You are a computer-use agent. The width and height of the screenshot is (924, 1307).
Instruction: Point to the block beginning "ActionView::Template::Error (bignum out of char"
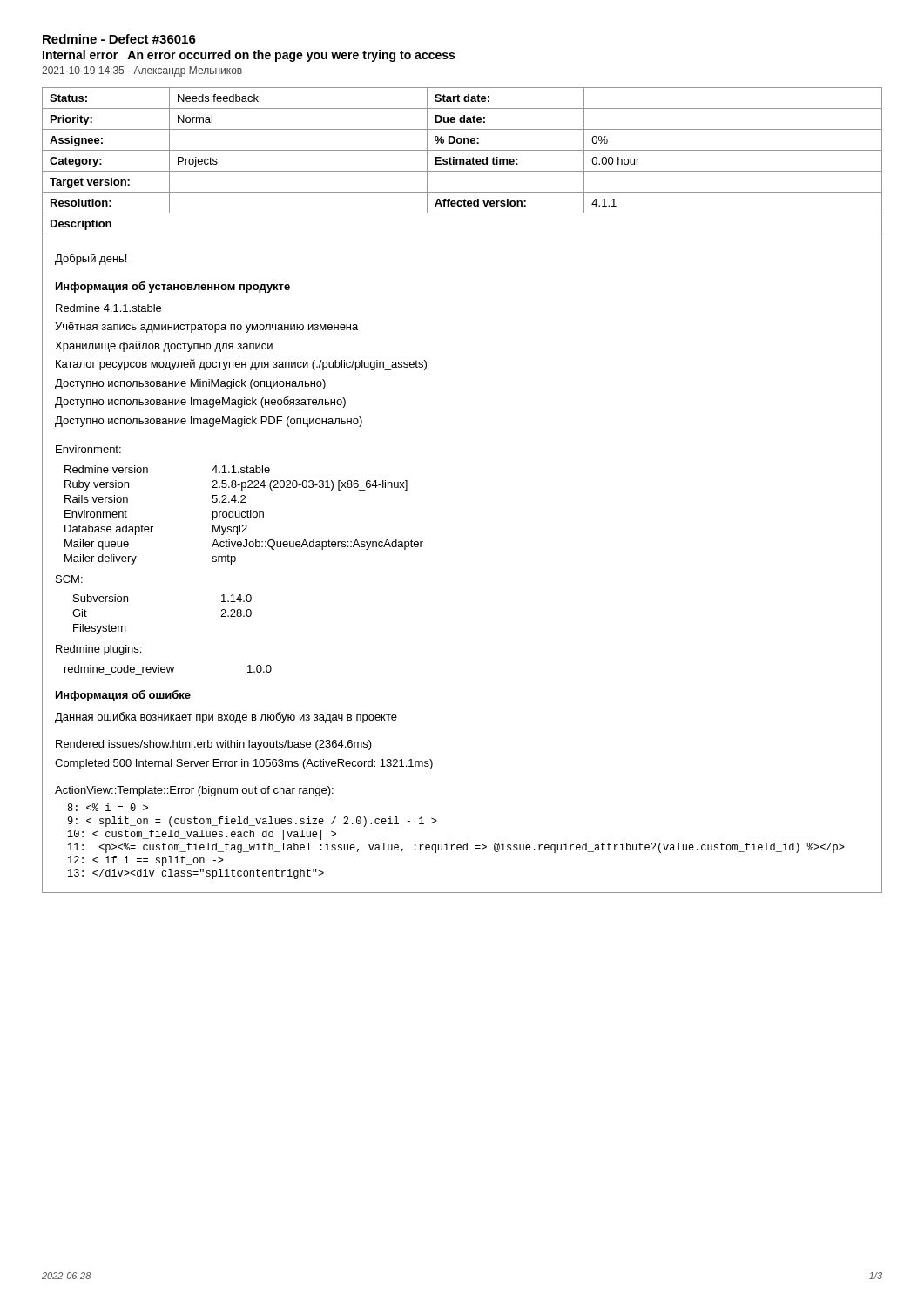(194, 791)
